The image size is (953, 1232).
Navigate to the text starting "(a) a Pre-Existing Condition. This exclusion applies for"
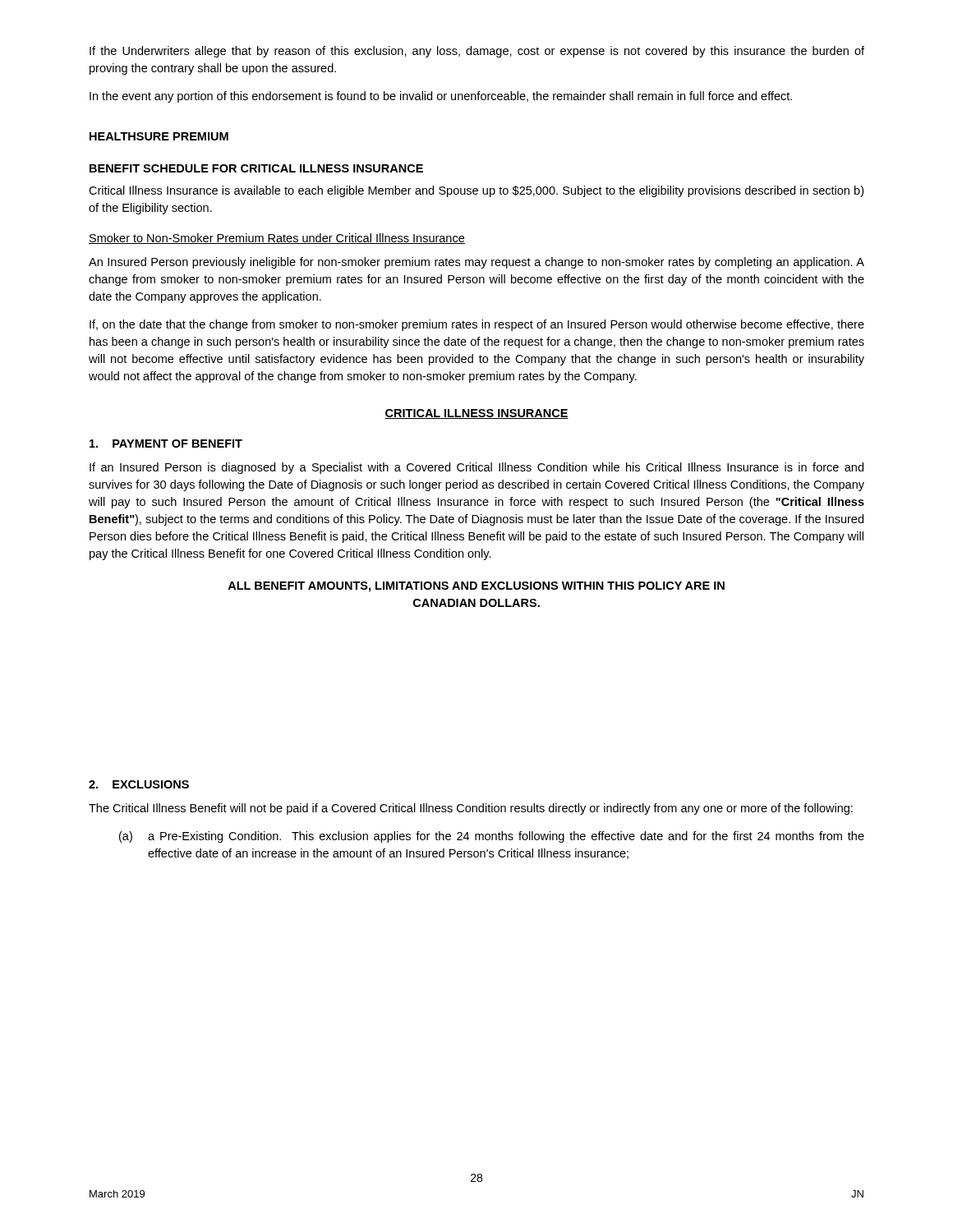pos(491,846)
